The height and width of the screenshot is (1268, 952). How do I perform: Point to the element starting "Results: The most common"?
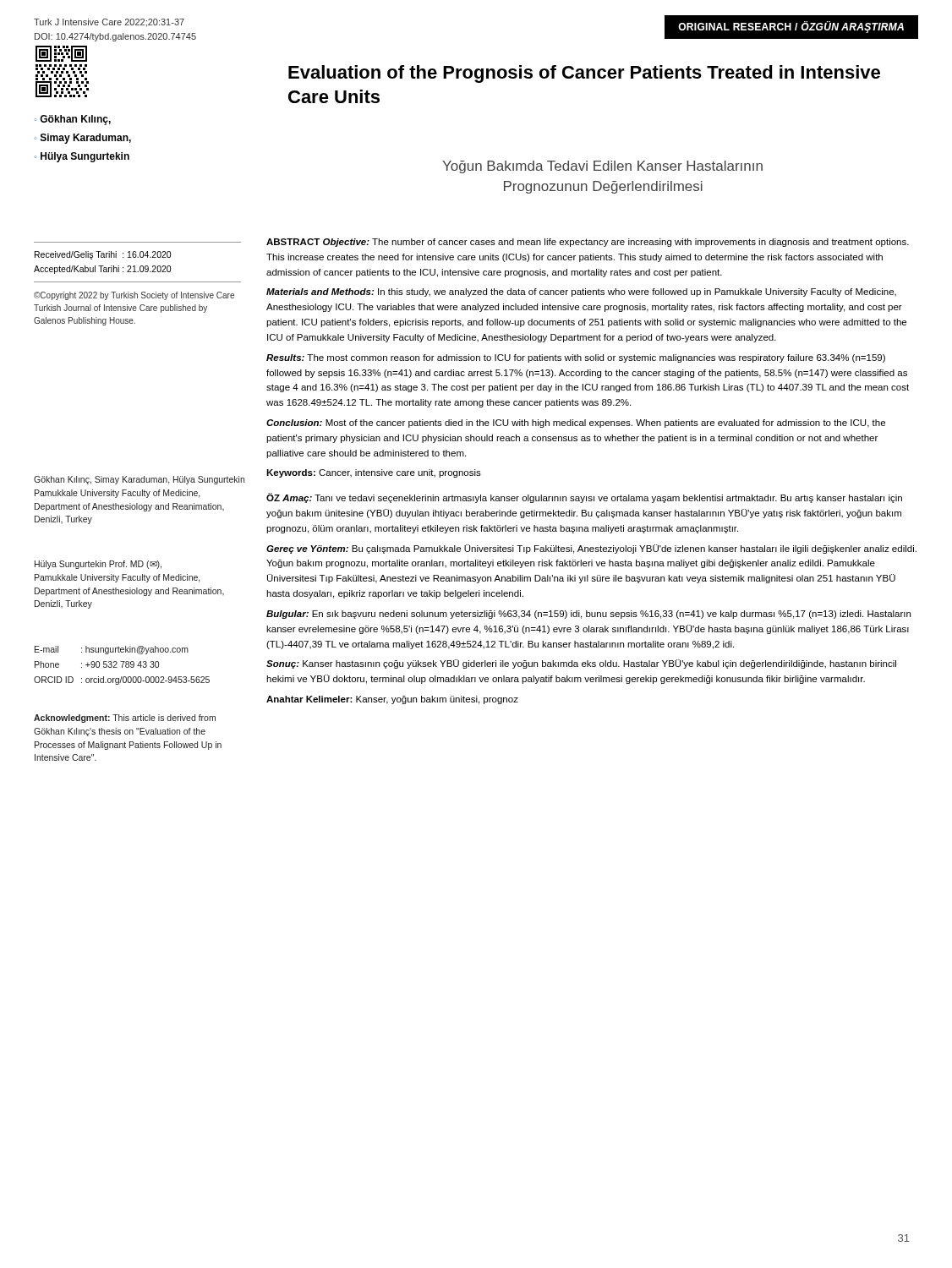[x=588, y=380]
